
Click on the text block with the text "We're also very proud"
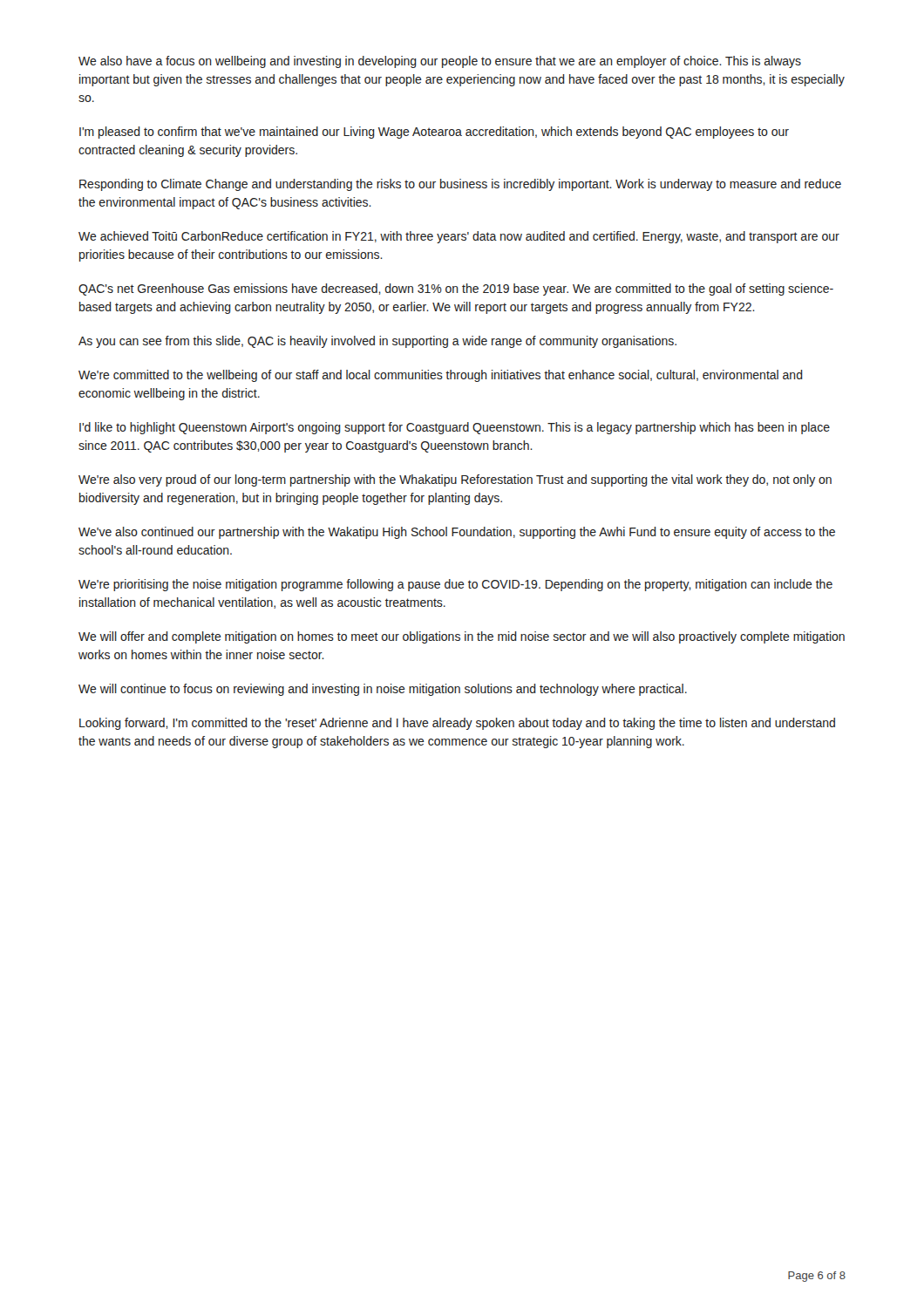455,489
